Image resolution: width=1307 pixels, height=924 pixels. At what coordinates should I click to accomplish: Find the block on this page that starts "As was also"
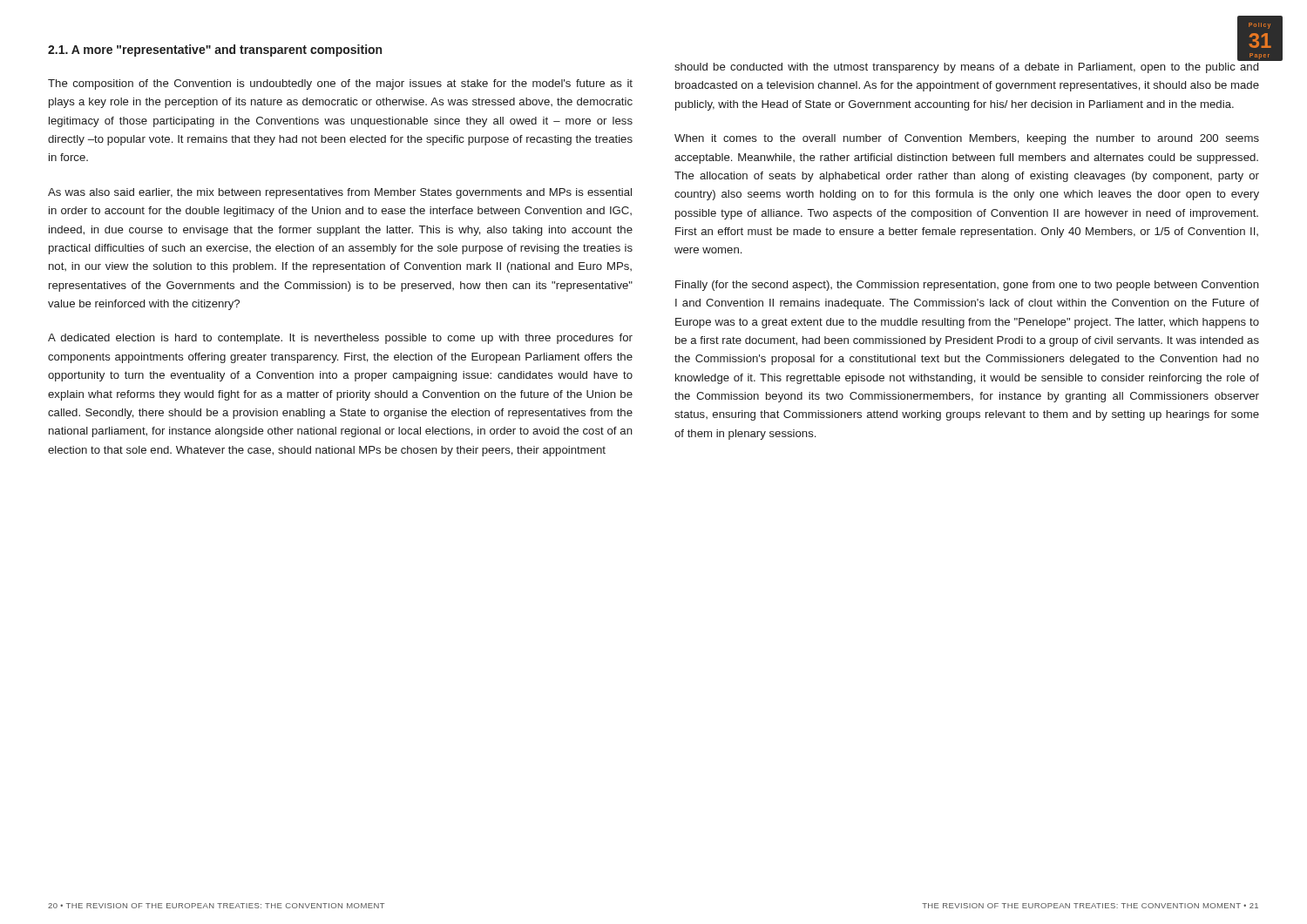click(x=340, y=248)
